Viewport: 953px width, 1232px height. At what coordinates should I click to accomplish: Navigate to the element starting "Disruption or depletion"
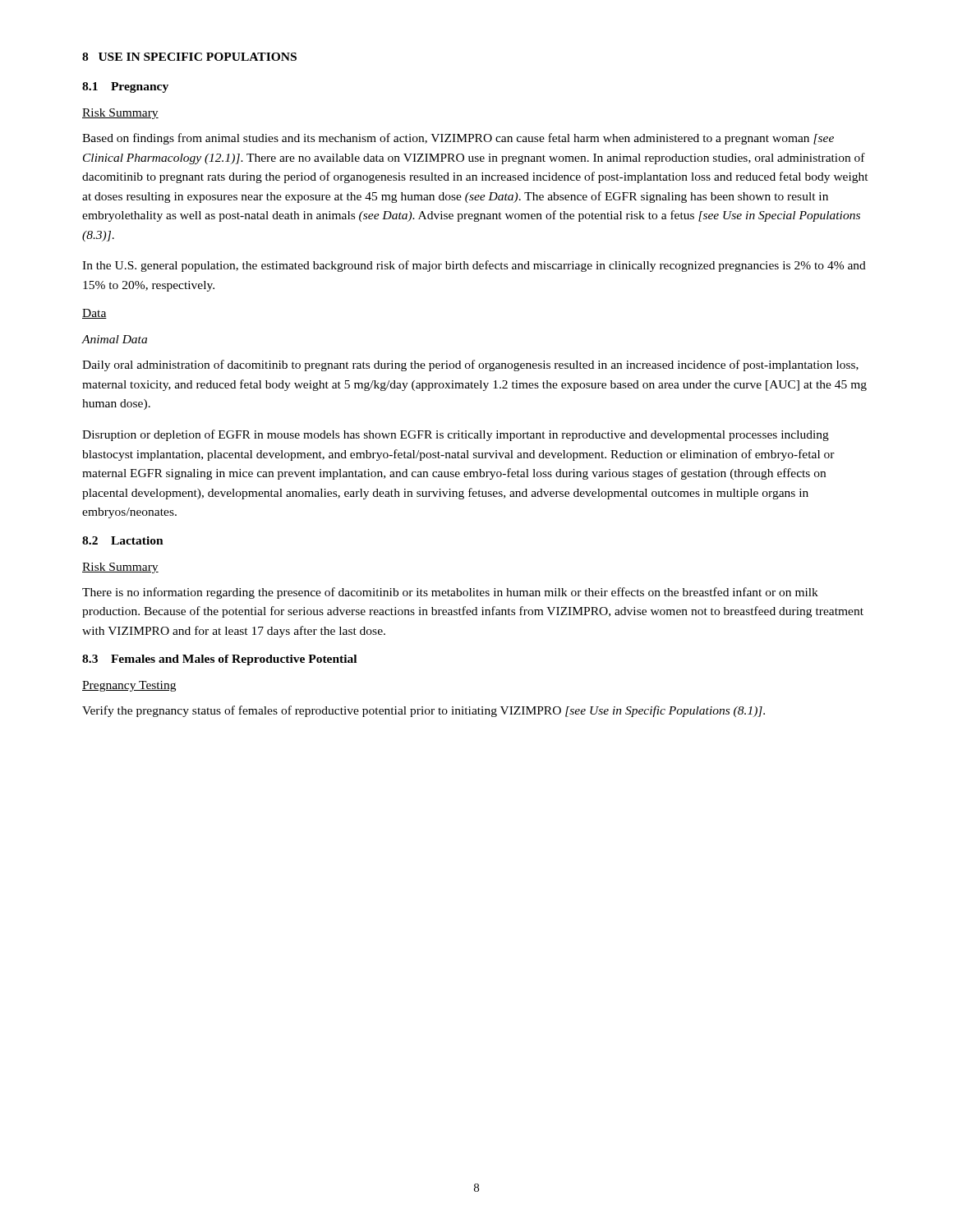click(476, 473)
